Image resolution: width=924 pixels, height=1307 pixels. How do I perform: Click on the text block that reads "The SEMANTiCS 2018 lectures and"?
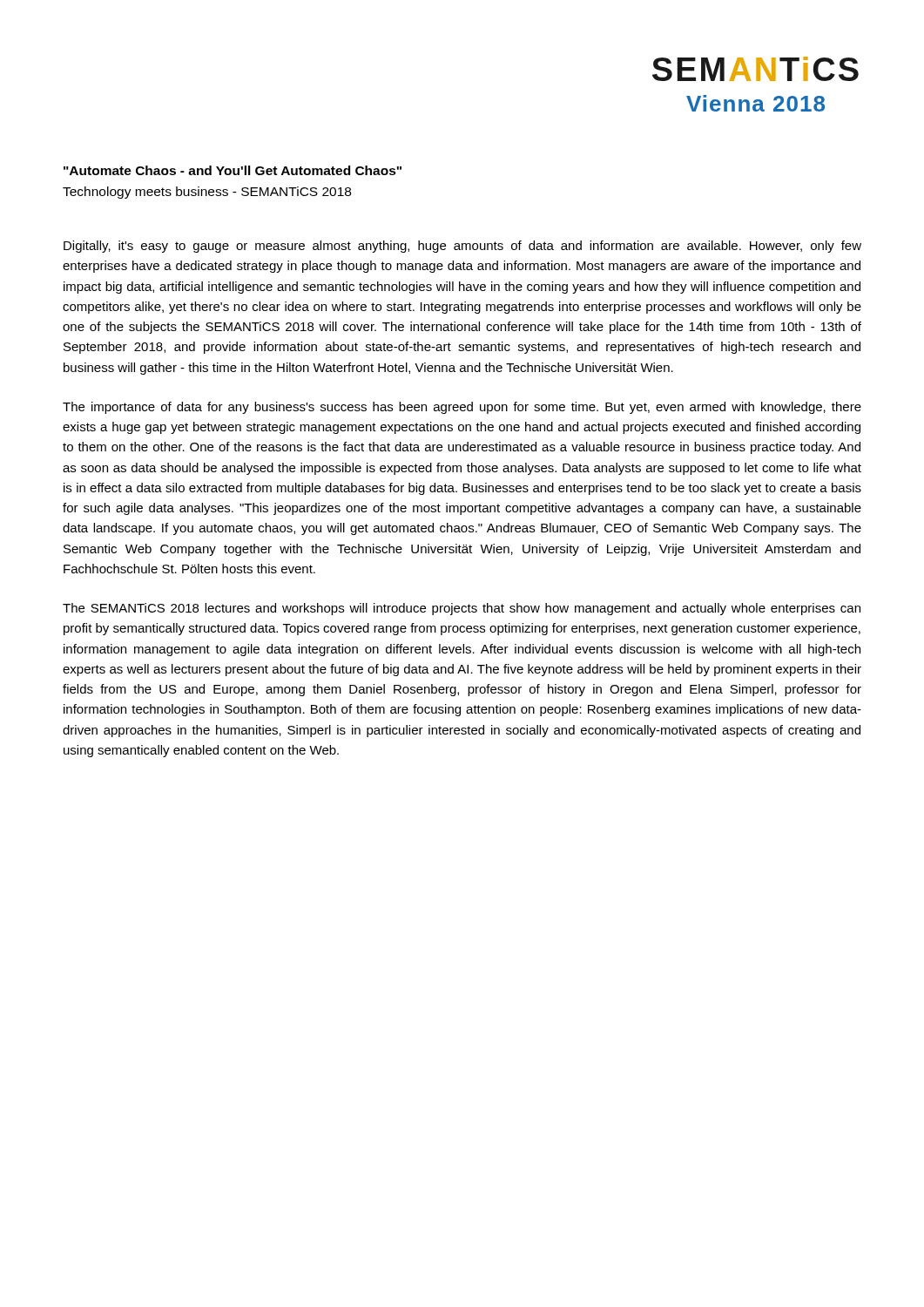462,679
